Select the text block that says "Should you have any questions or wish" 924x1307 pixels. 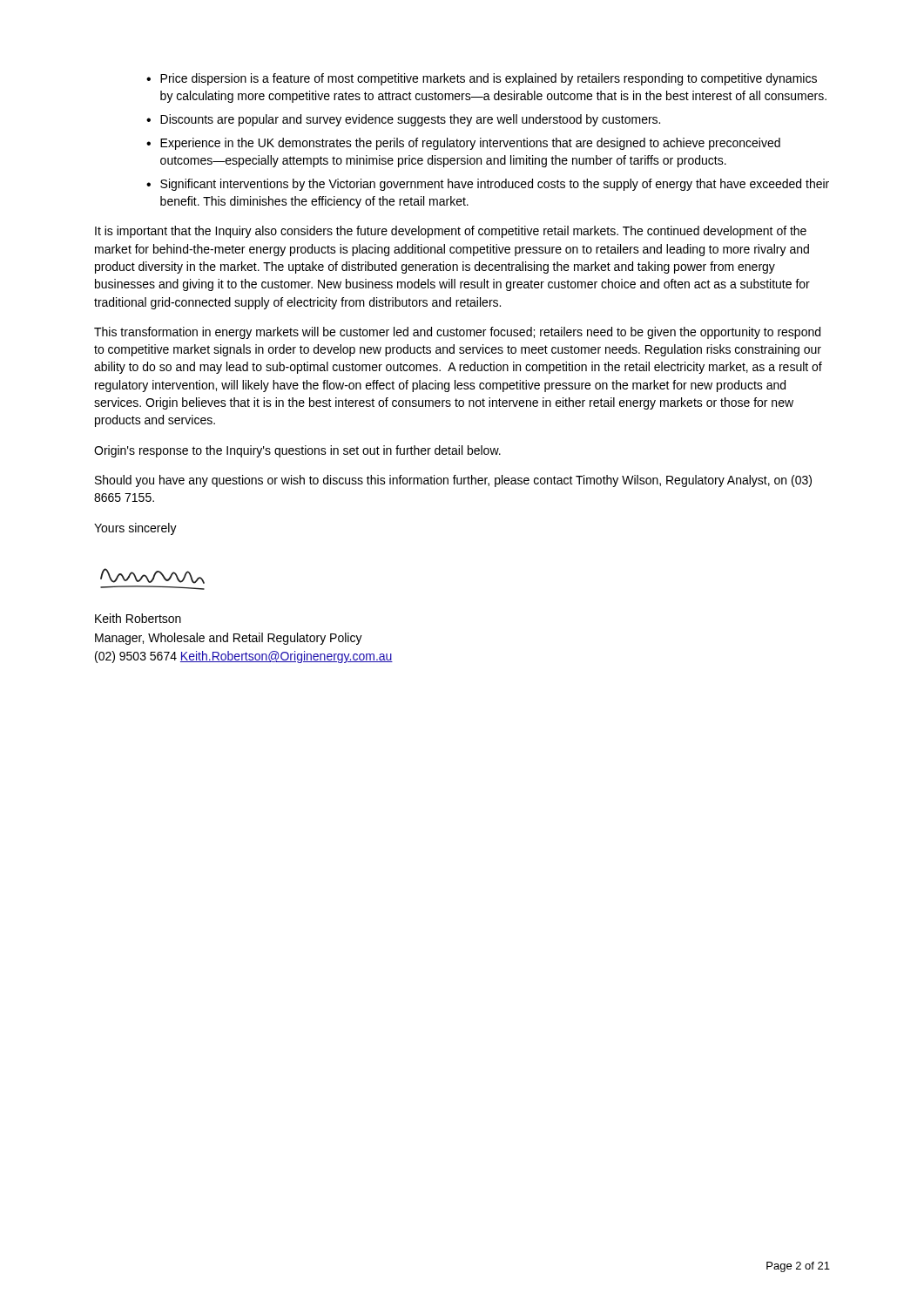[x=453, y=489]
